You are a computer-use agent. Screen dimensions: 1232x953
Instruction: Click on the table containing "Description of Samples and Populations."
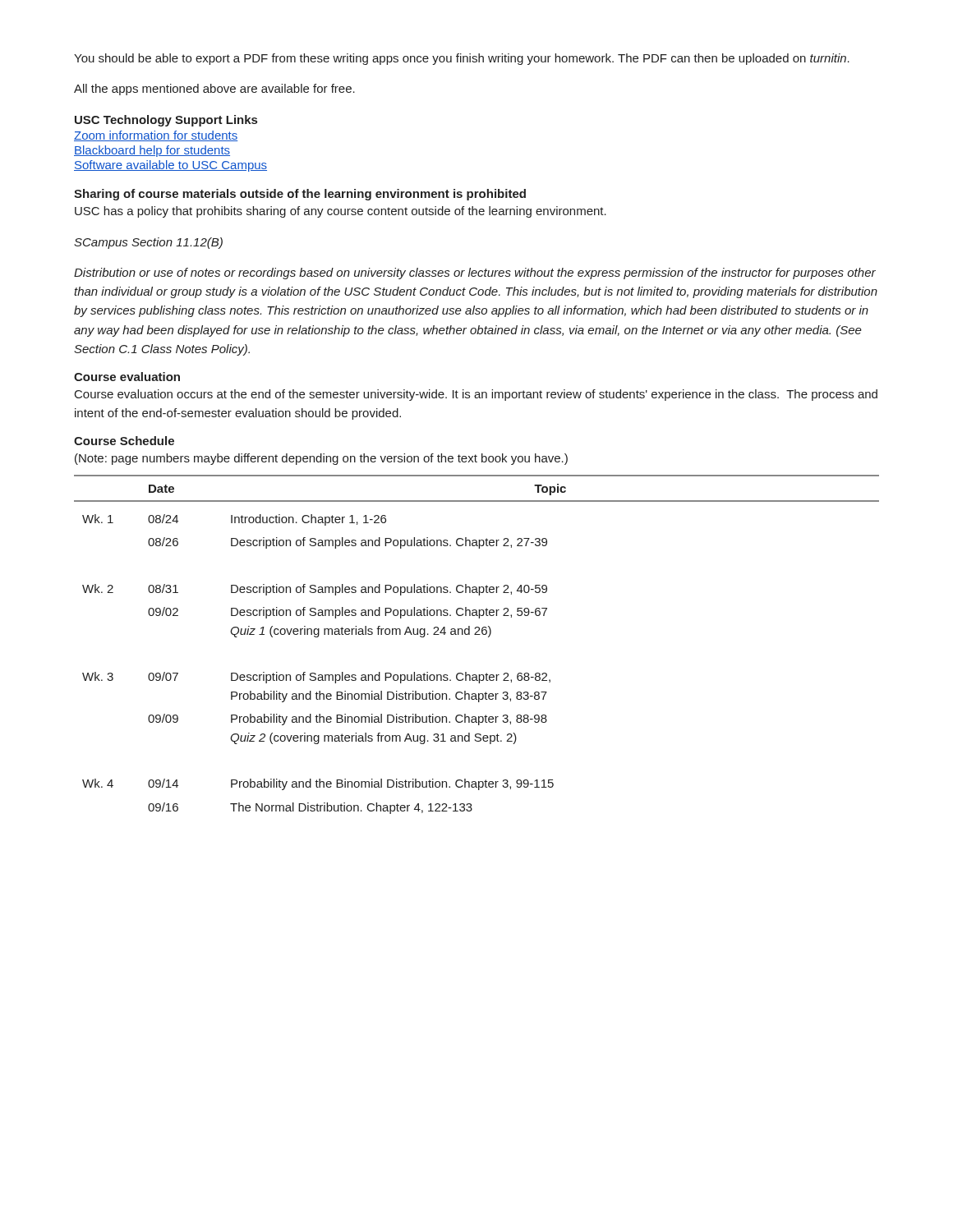point(476,649)
